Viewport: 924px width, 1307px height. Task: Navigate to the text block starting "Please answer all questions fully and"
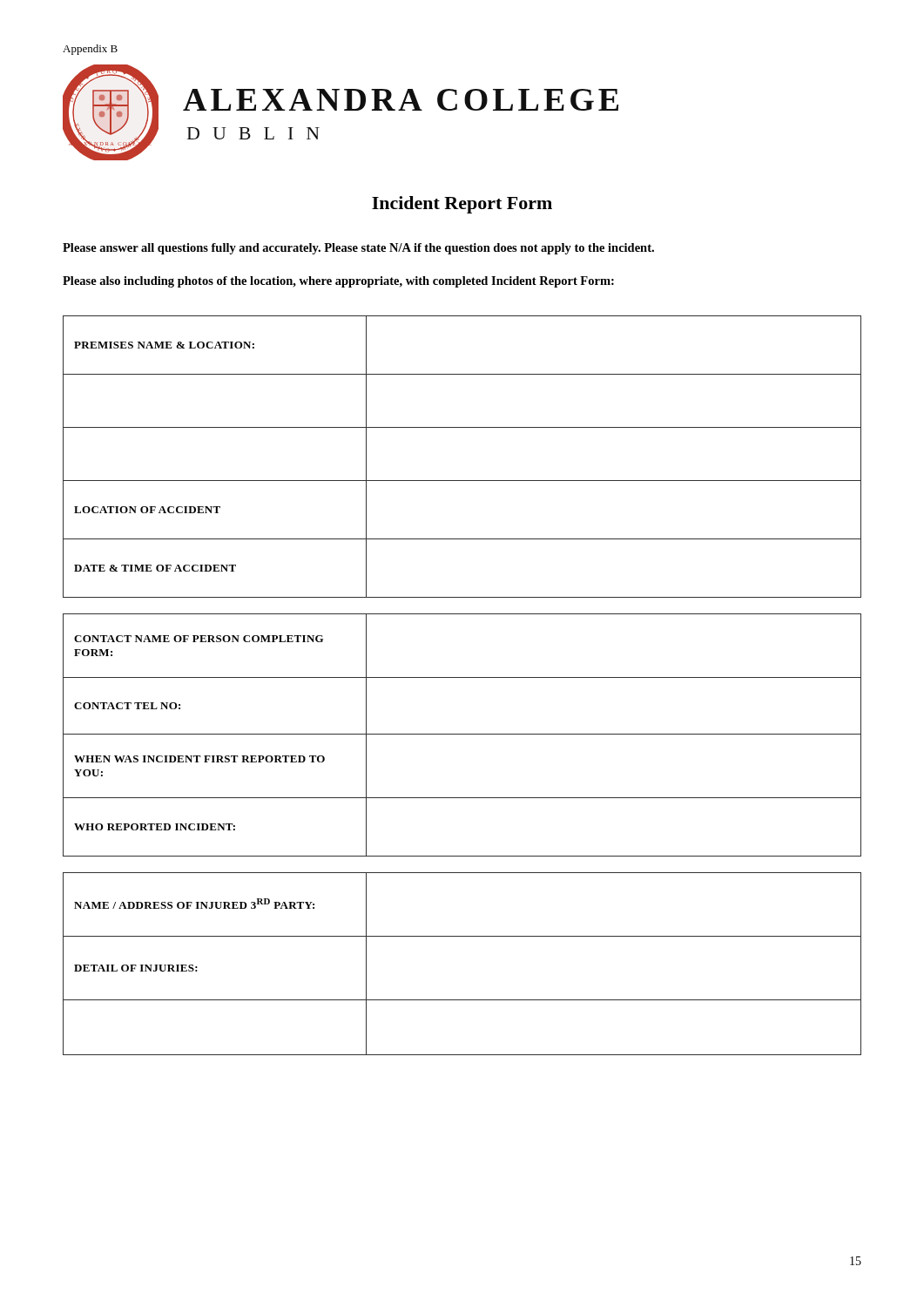(359, 247)
